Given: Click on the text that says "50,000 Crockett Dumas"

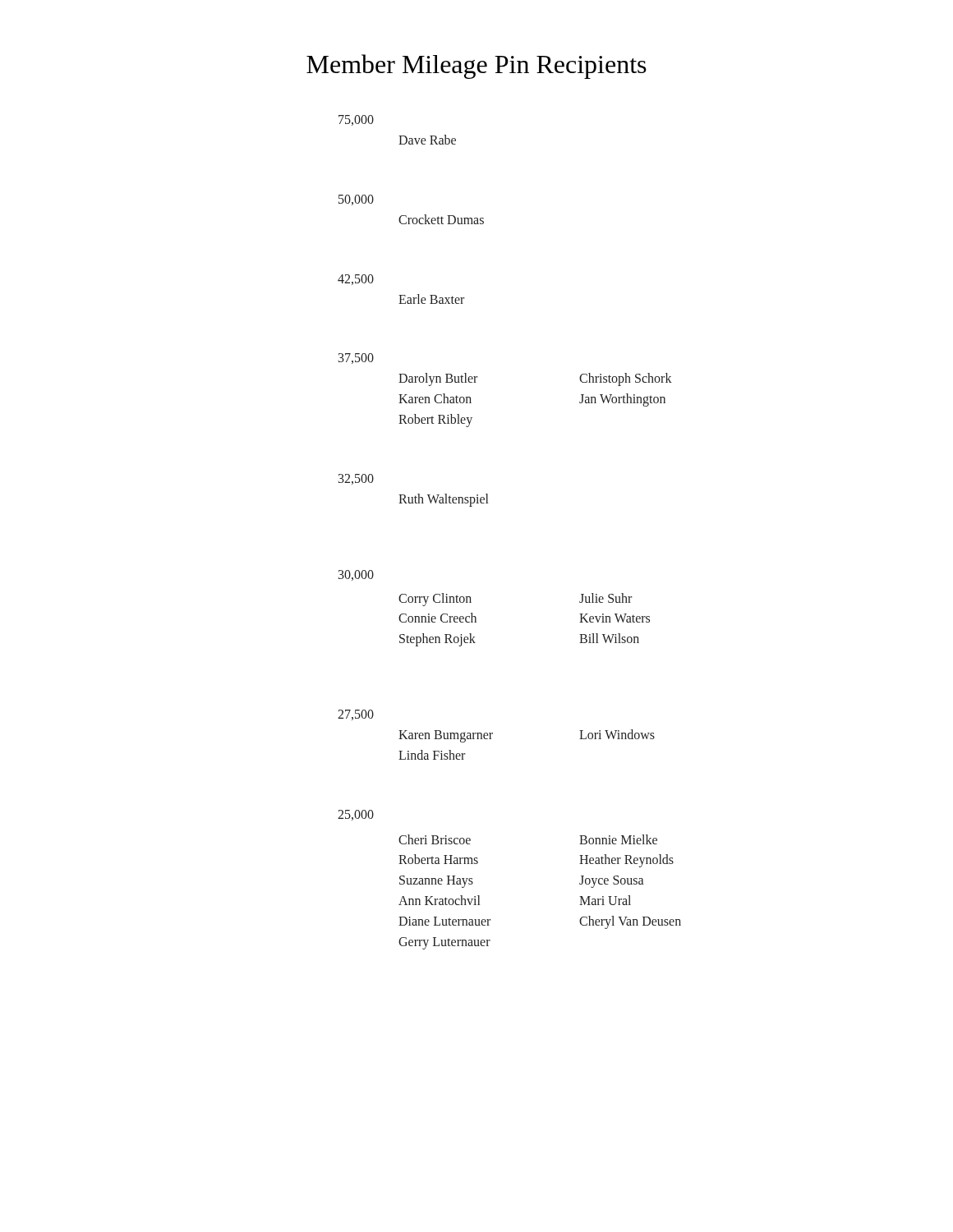Looking at the screenshot, I should point(356,200).
